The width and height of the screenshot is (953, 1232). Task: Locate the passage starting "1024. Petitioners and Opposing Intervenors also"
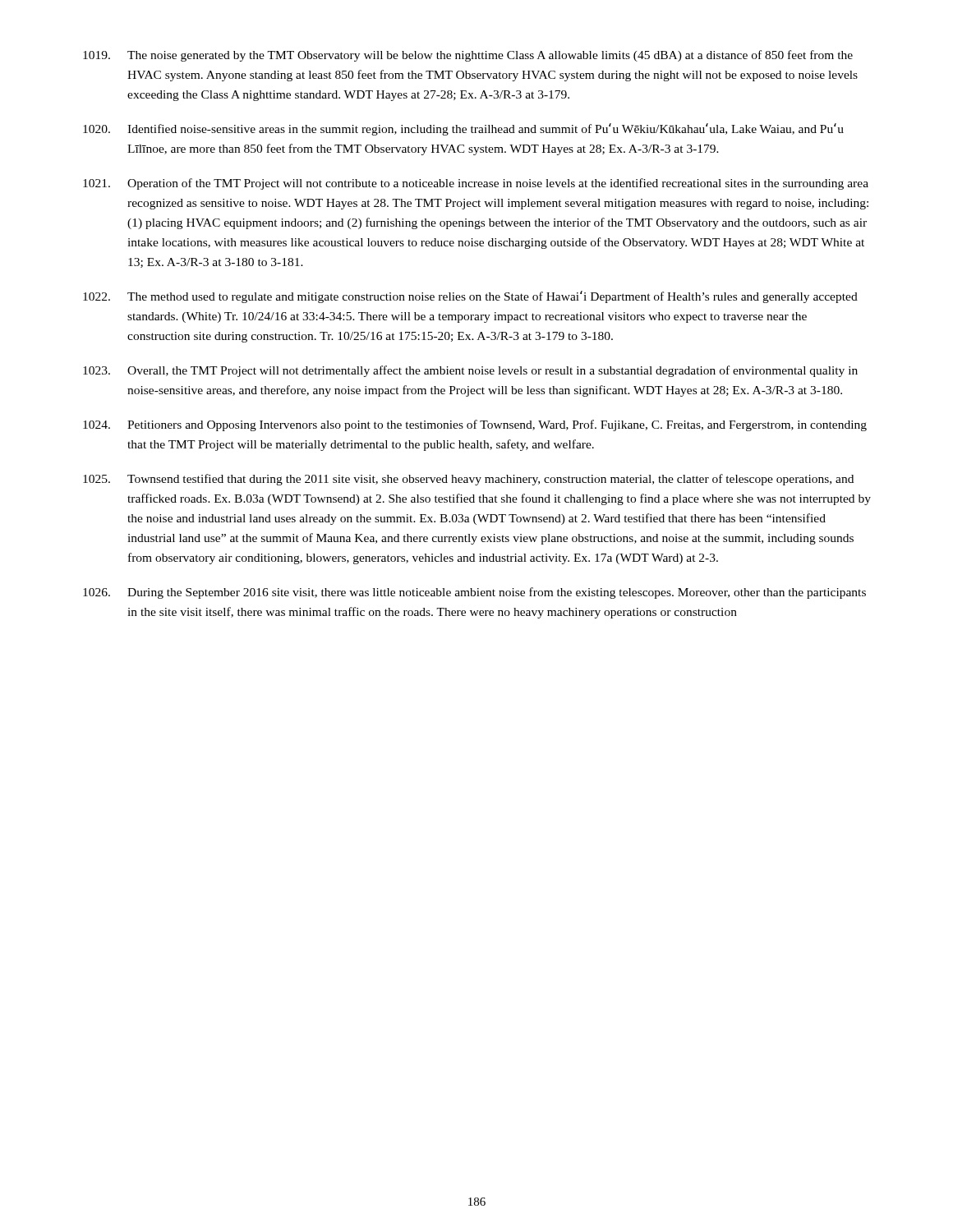click(x=476, y=435)
